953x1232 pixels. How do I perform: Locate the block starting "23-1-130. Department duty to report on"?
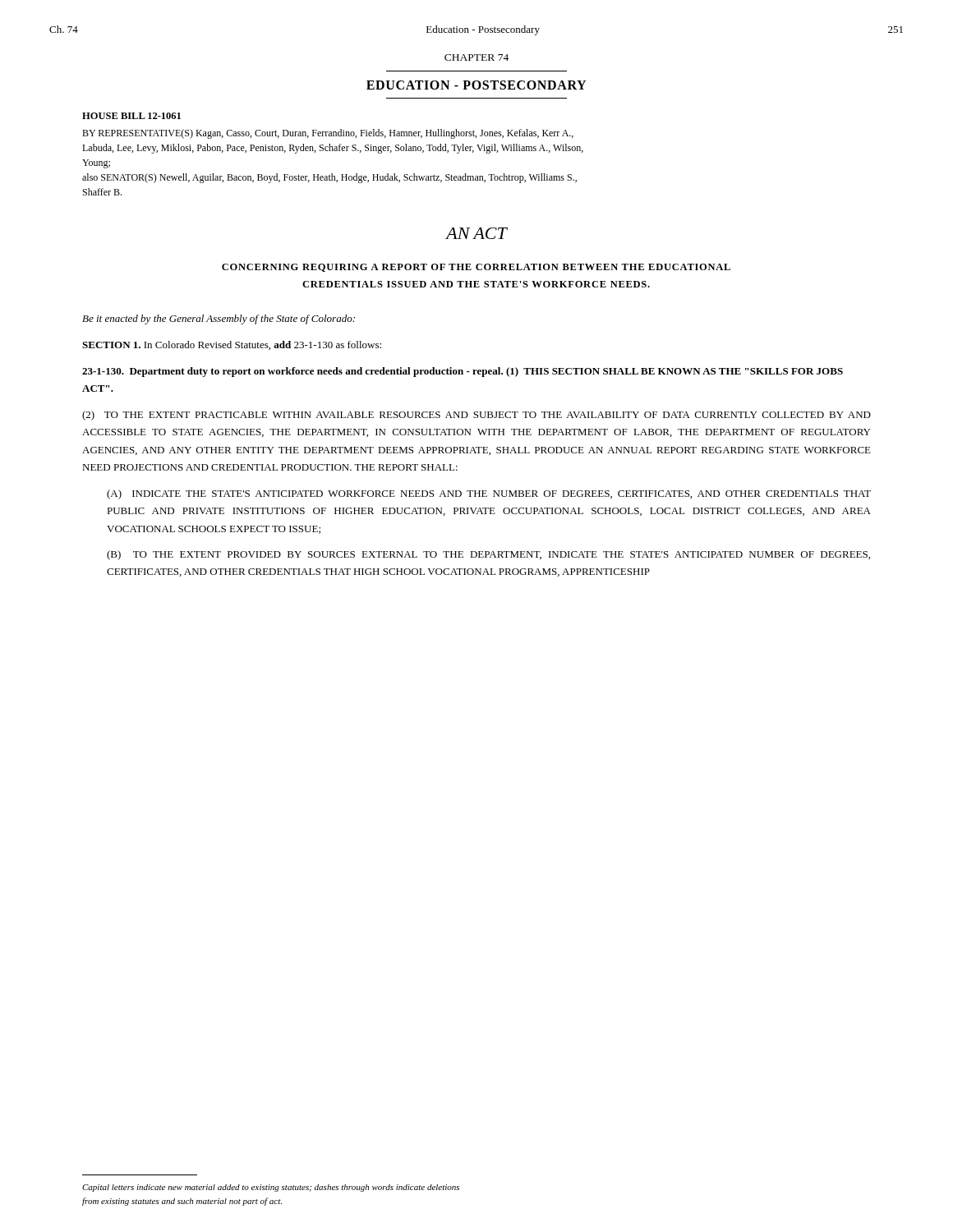463,380
